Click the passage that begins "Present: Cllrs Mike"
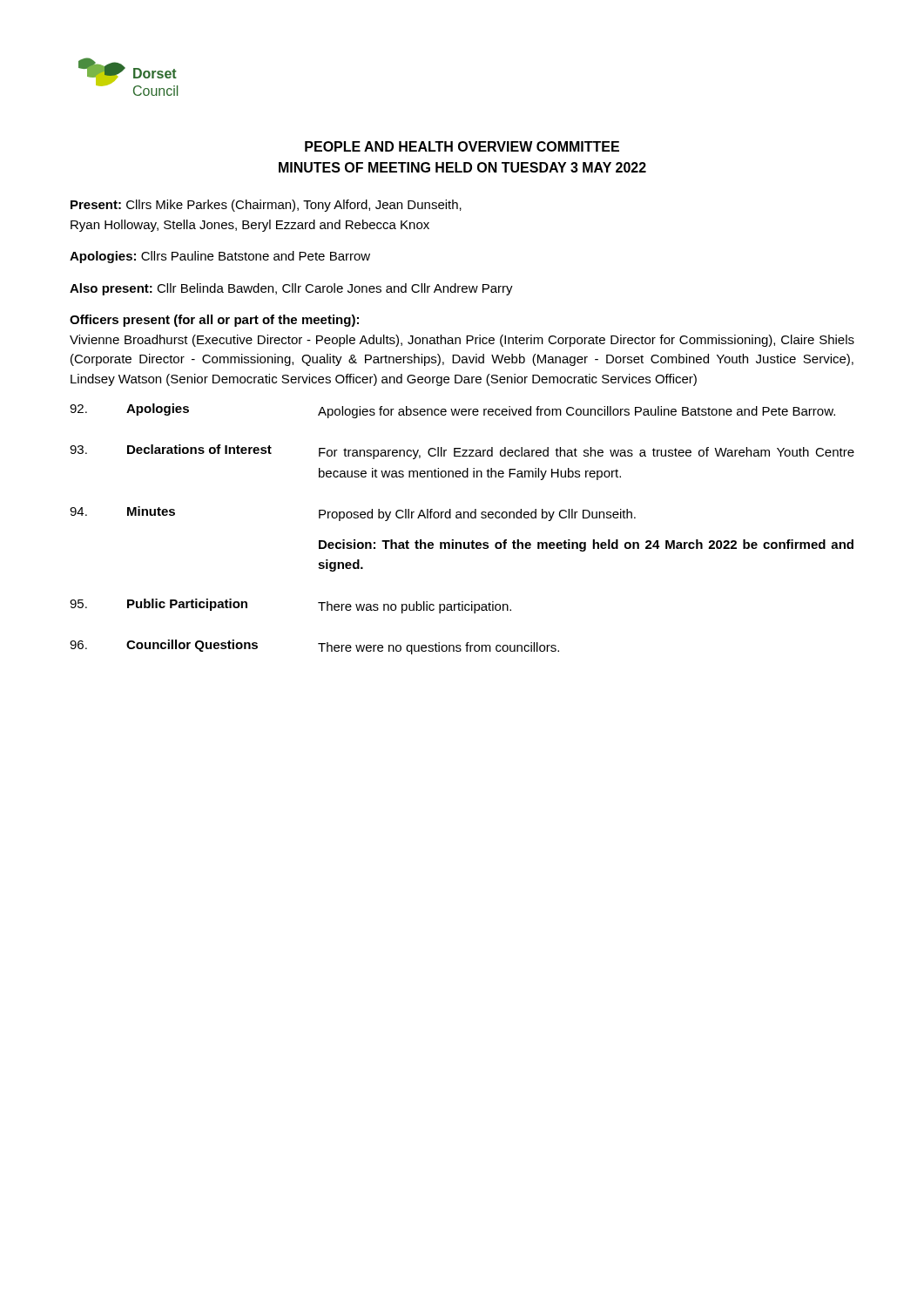This screenshot has width=924, height=1307. 266,214
